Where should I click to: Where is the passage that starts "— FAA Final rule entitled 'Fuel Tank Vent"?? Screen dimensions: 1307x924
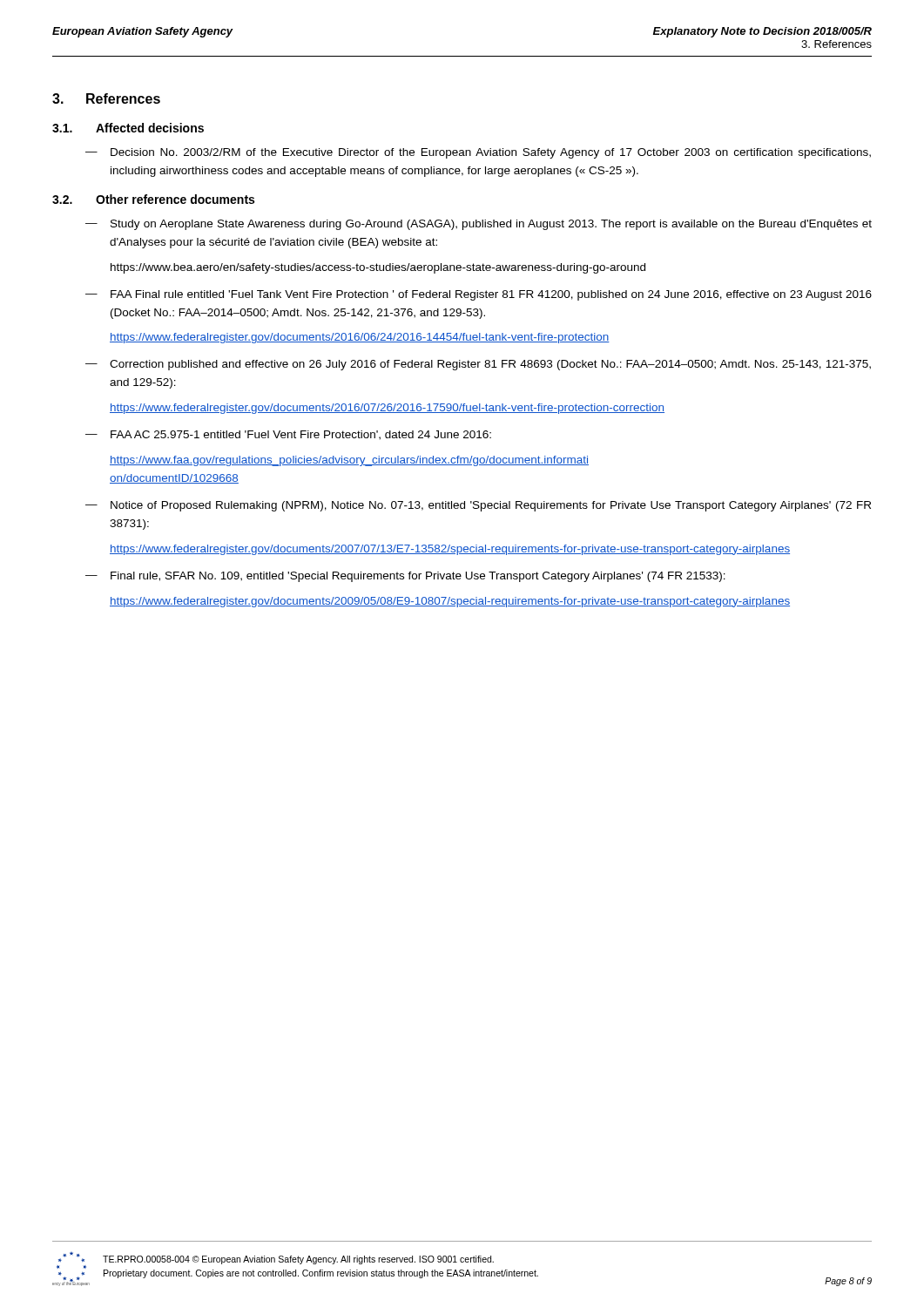(x=479, y=304)
